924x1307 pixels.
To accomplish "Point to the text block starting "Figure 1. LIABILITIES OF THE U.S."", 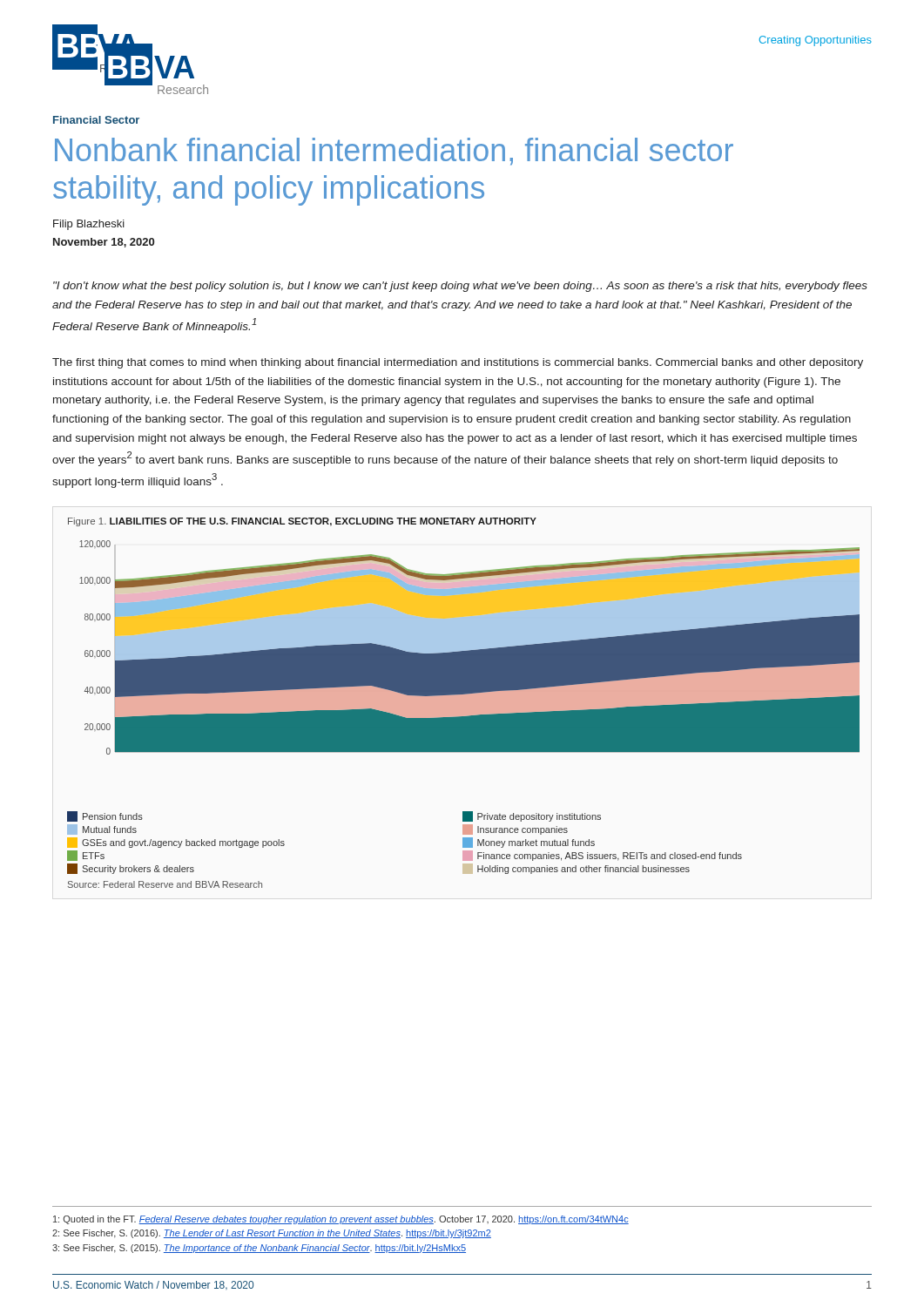I will click(x=302, y=521).
